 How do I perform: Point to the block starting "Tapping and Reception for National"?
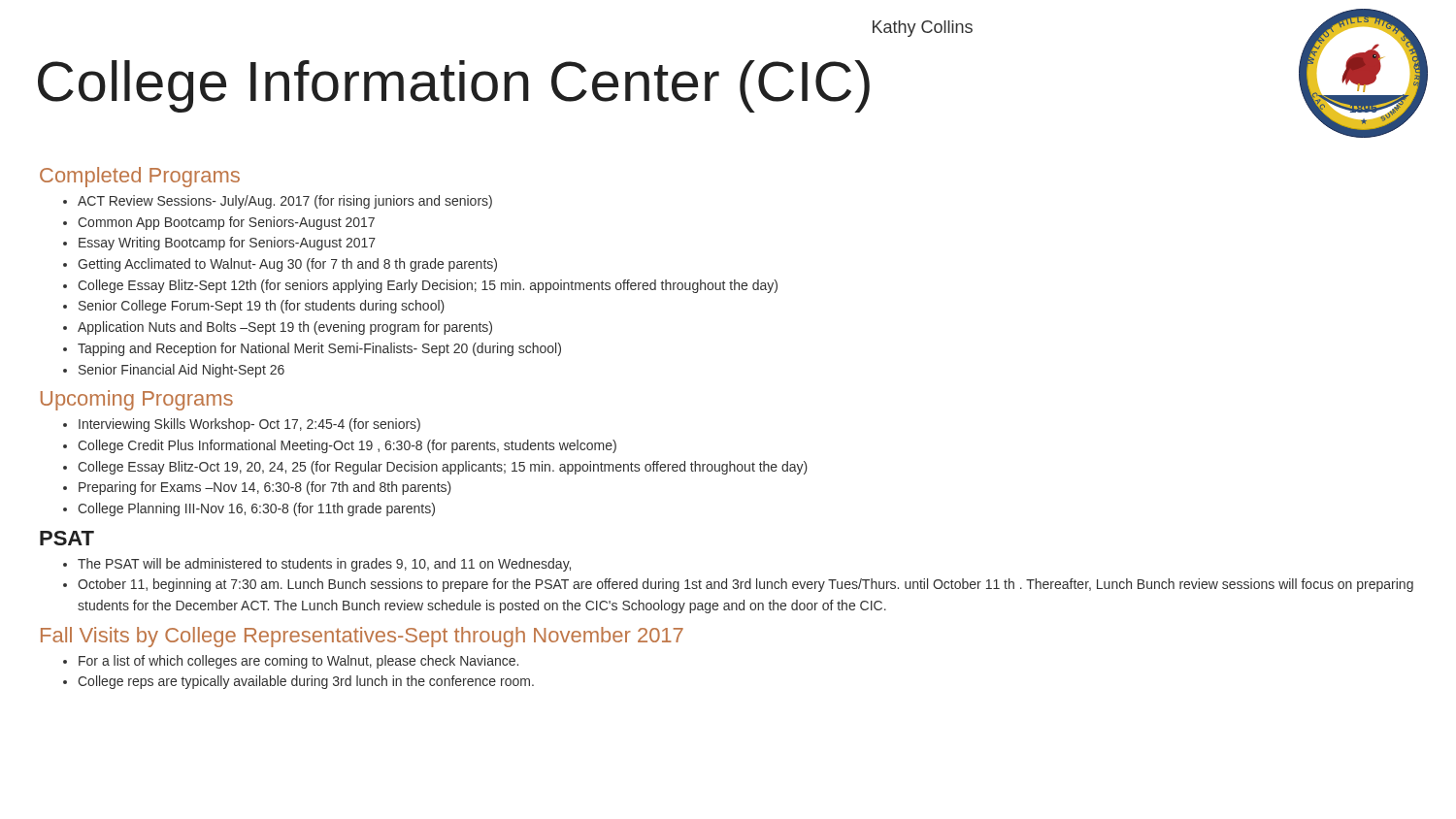(x=319, y=349)
